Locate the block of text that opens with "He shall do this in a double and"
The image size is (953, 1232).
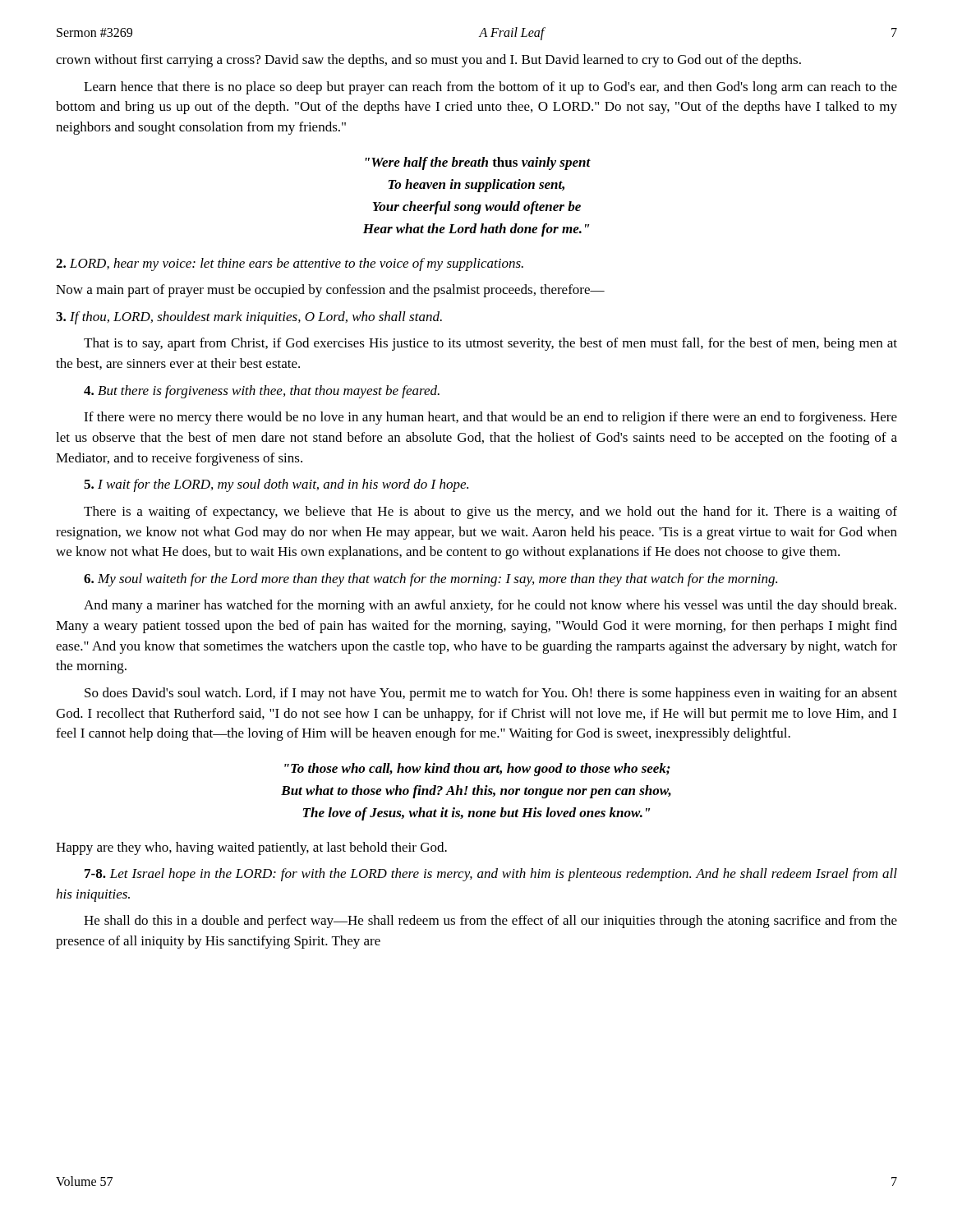[476, 931]
